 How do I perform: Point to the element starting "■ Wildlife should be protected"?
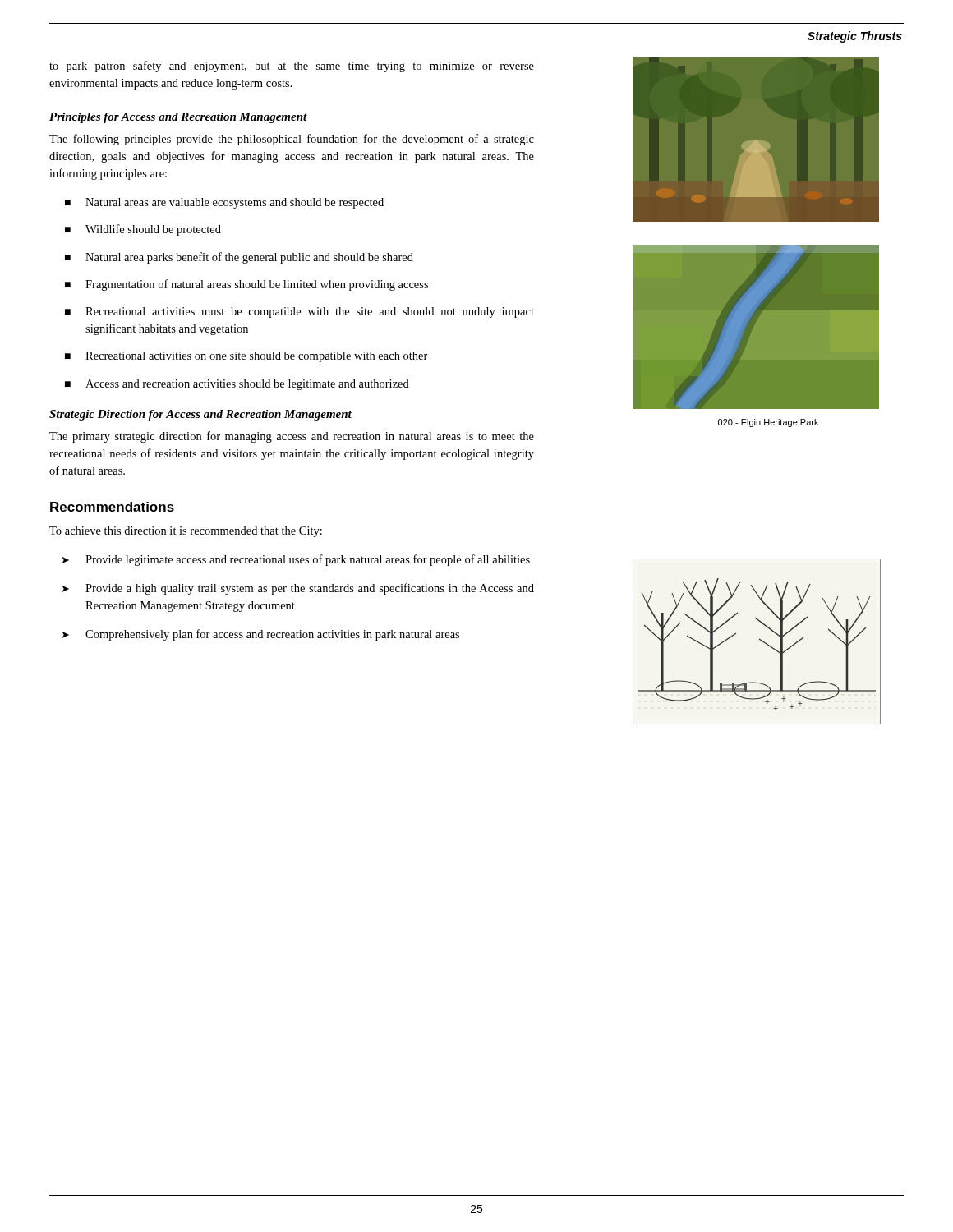pyautogui.click(x=142, y=230)
